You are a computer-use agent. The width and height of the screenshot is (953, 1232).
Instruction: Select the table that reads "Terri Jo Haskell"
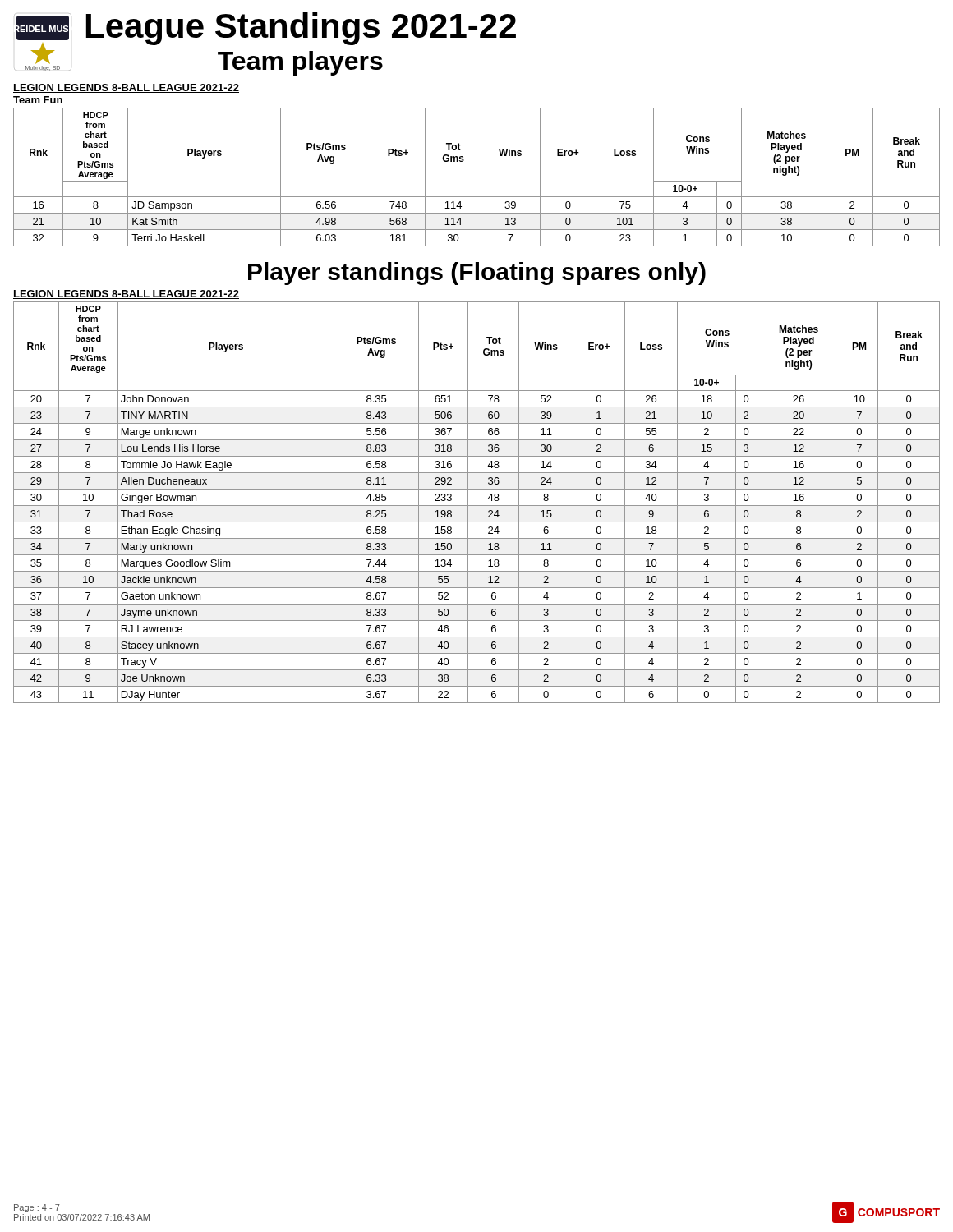point(476,177)
